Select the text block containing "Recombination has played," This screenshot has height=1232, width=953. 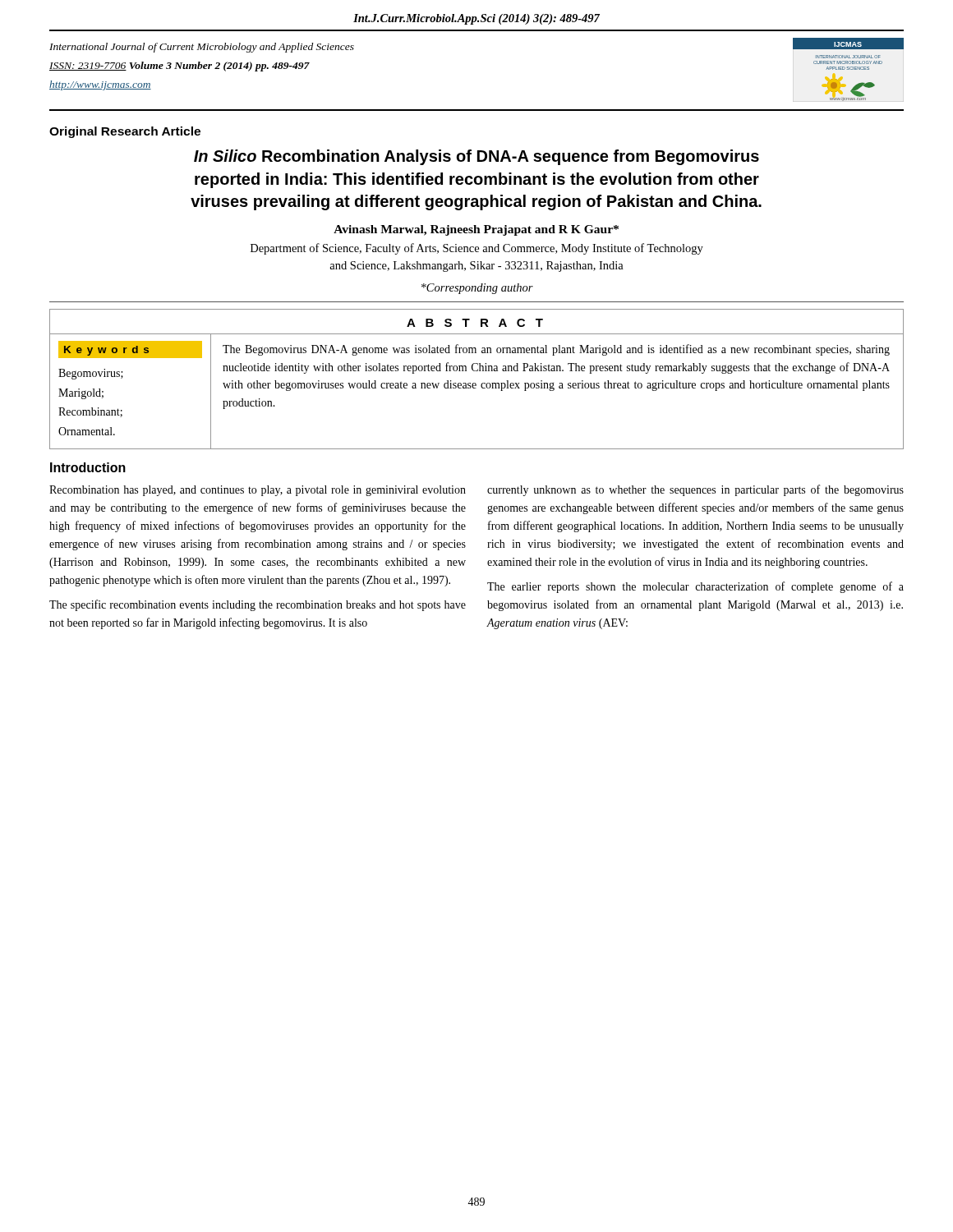[258, 557]
